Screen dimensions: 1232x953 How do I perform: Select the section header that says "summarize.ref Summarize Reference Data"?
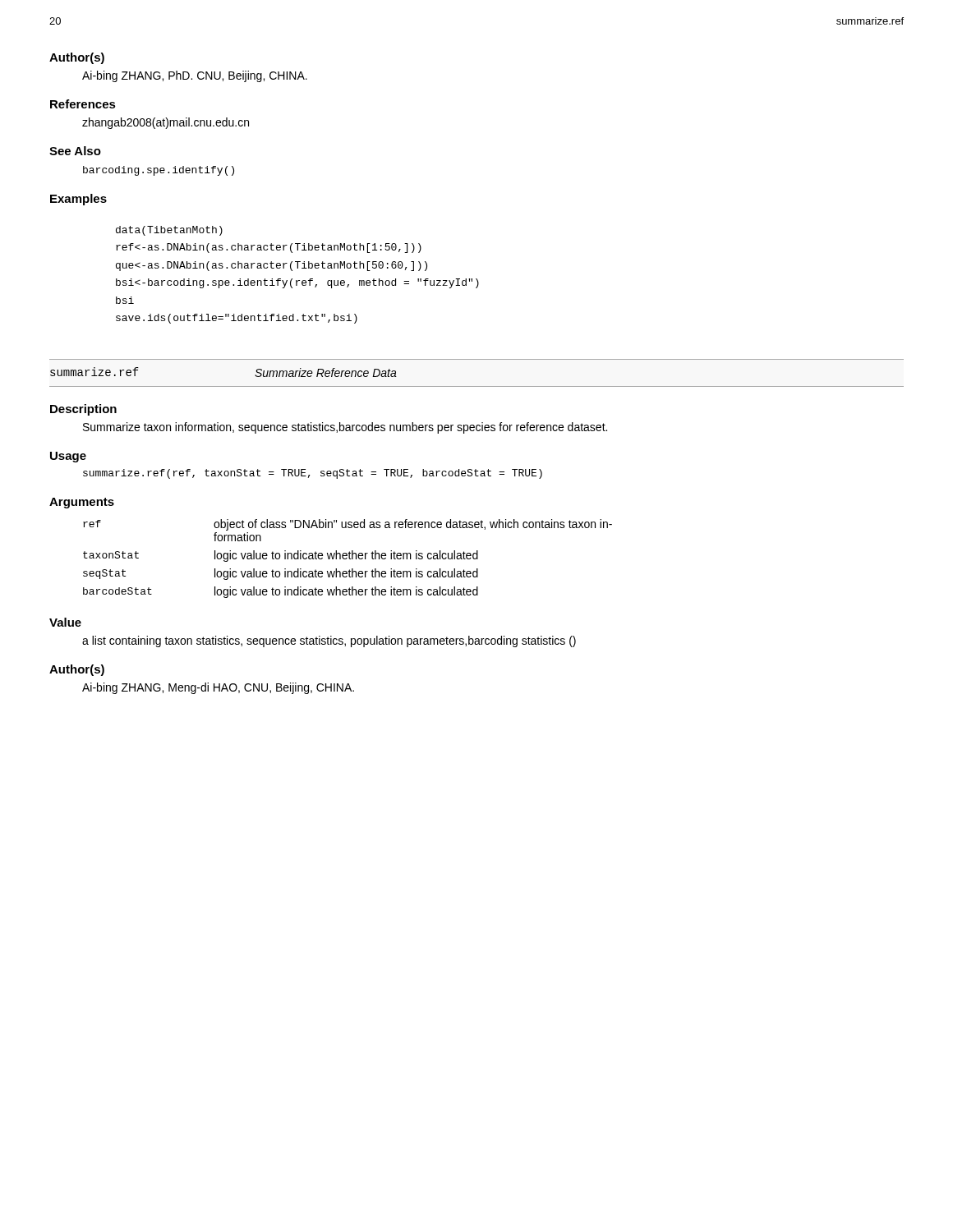pos(94,372)
